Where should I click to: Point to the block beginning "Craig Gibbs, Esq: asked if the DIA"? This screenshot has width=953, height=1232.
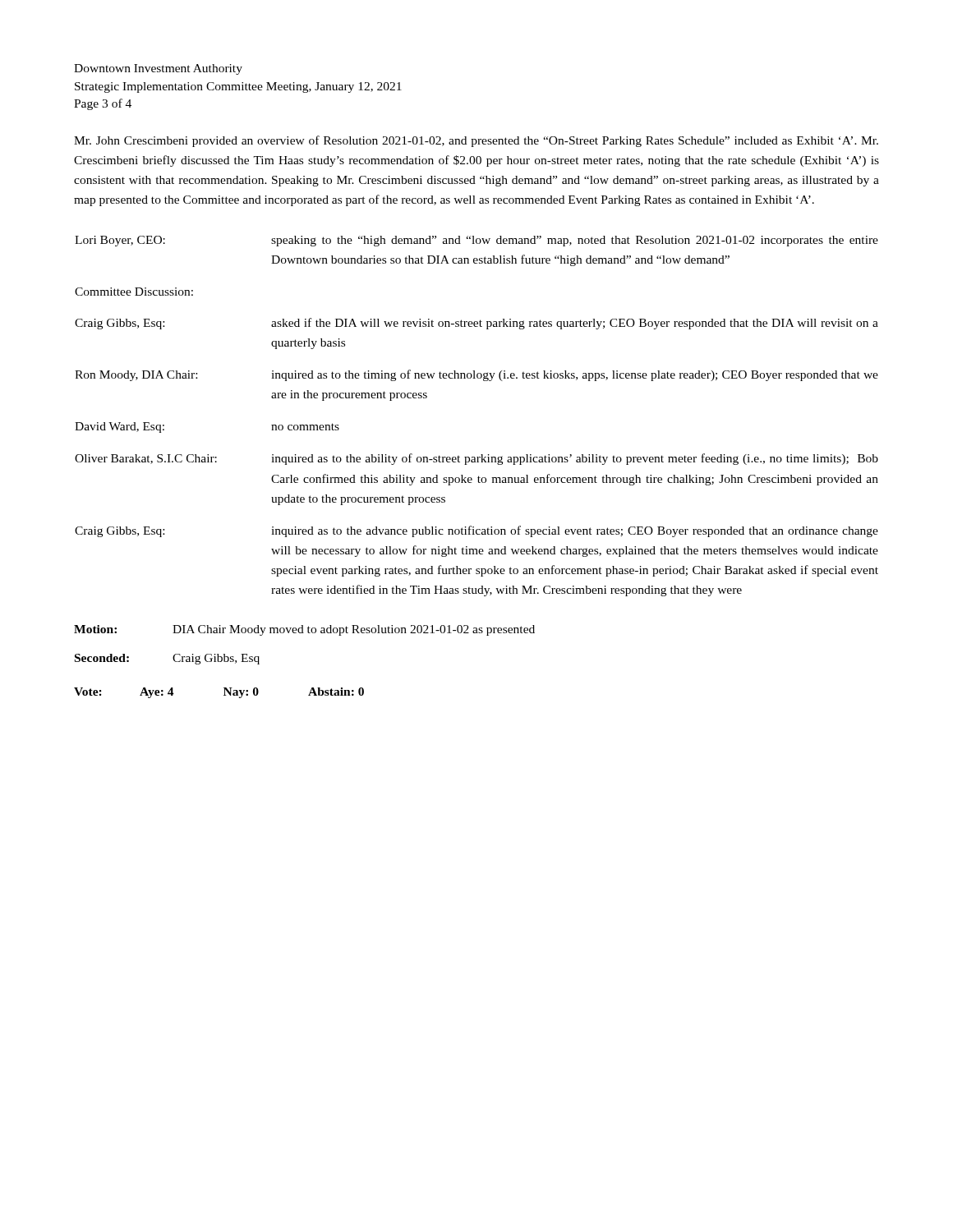[476, 338]
